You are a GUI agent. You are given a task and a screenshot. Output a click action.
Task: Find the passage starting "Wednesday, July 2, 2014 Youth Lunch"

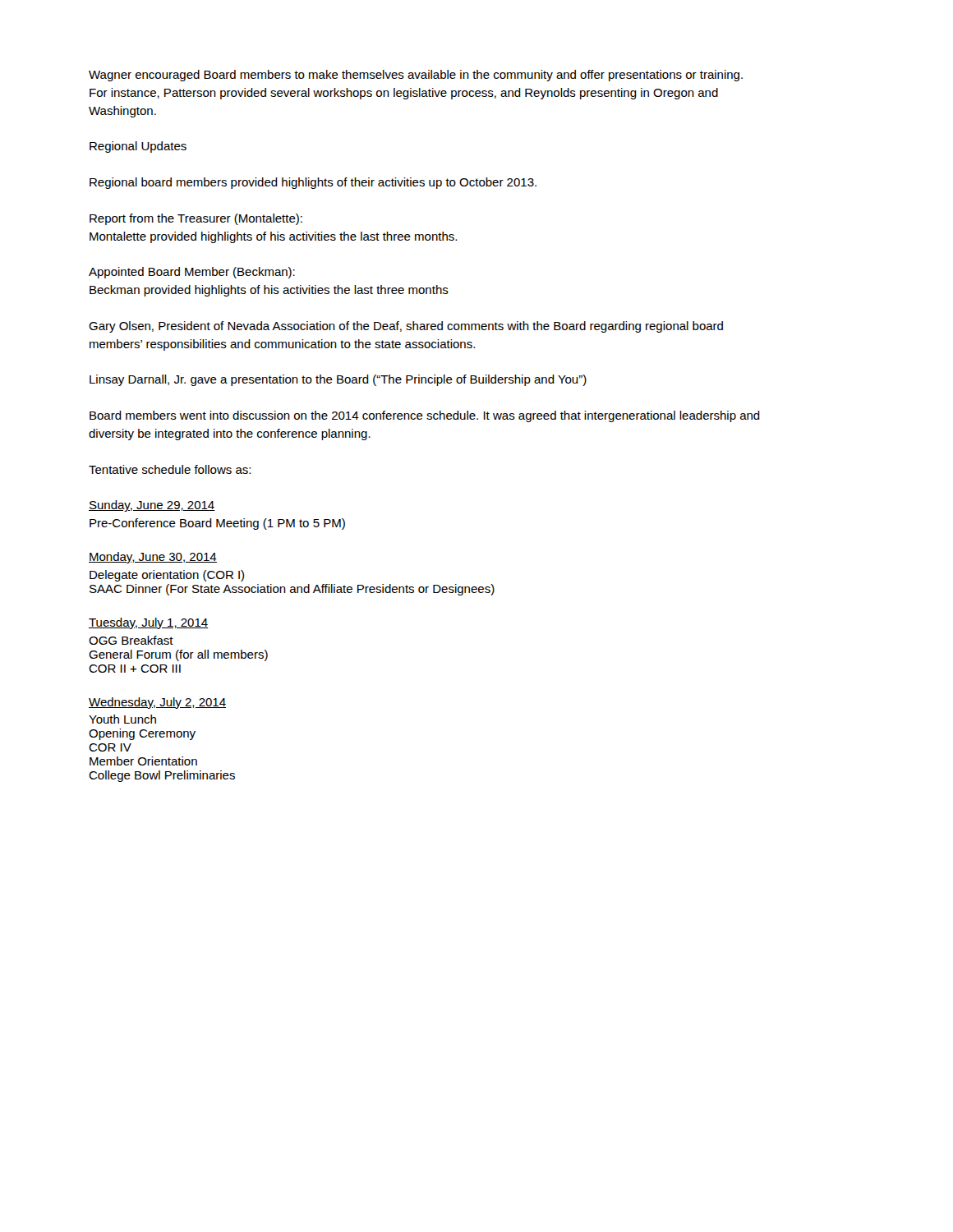pos(157,703)
